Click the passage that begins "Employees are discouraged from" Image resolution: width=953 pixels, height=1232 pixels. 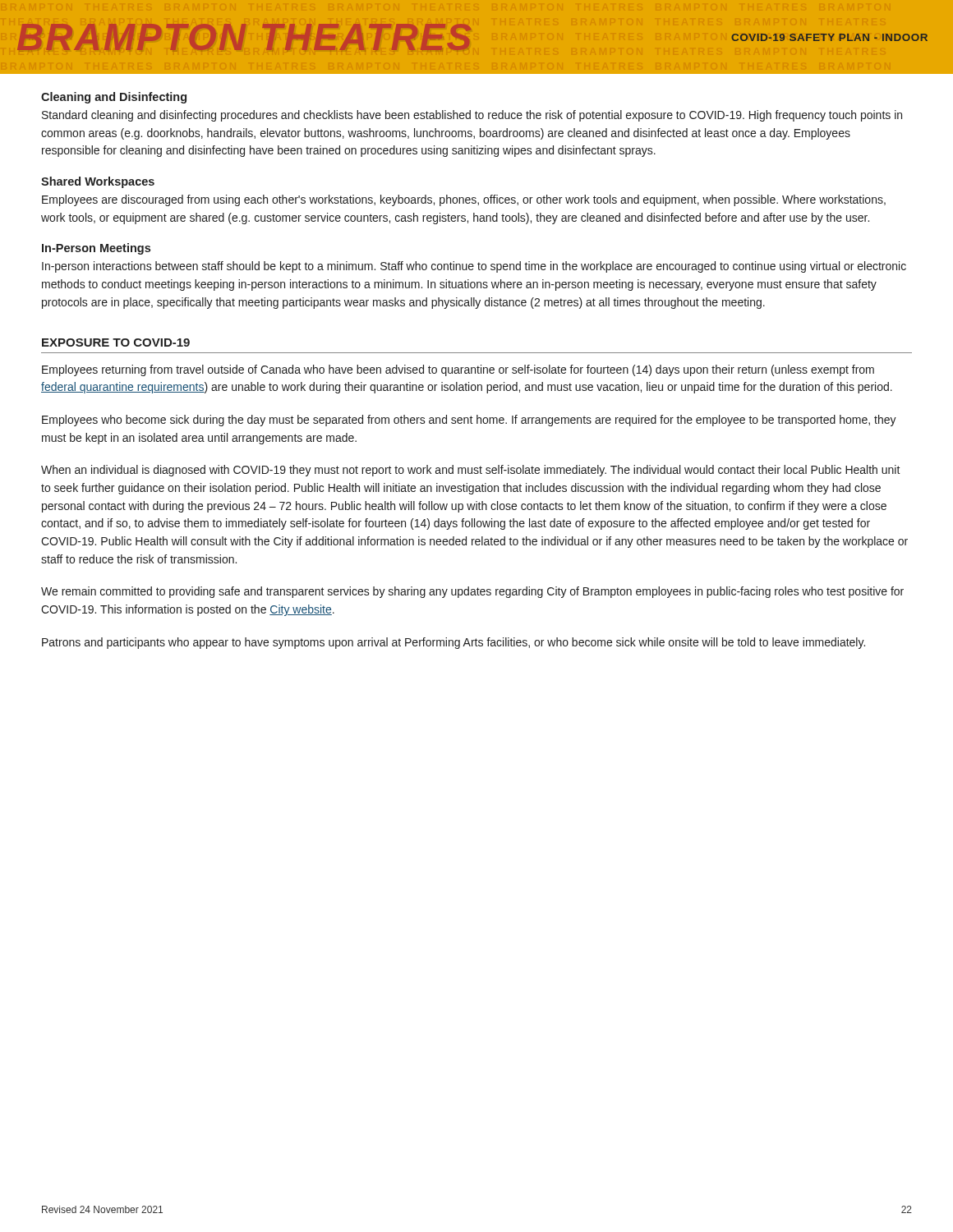(464, 209)
